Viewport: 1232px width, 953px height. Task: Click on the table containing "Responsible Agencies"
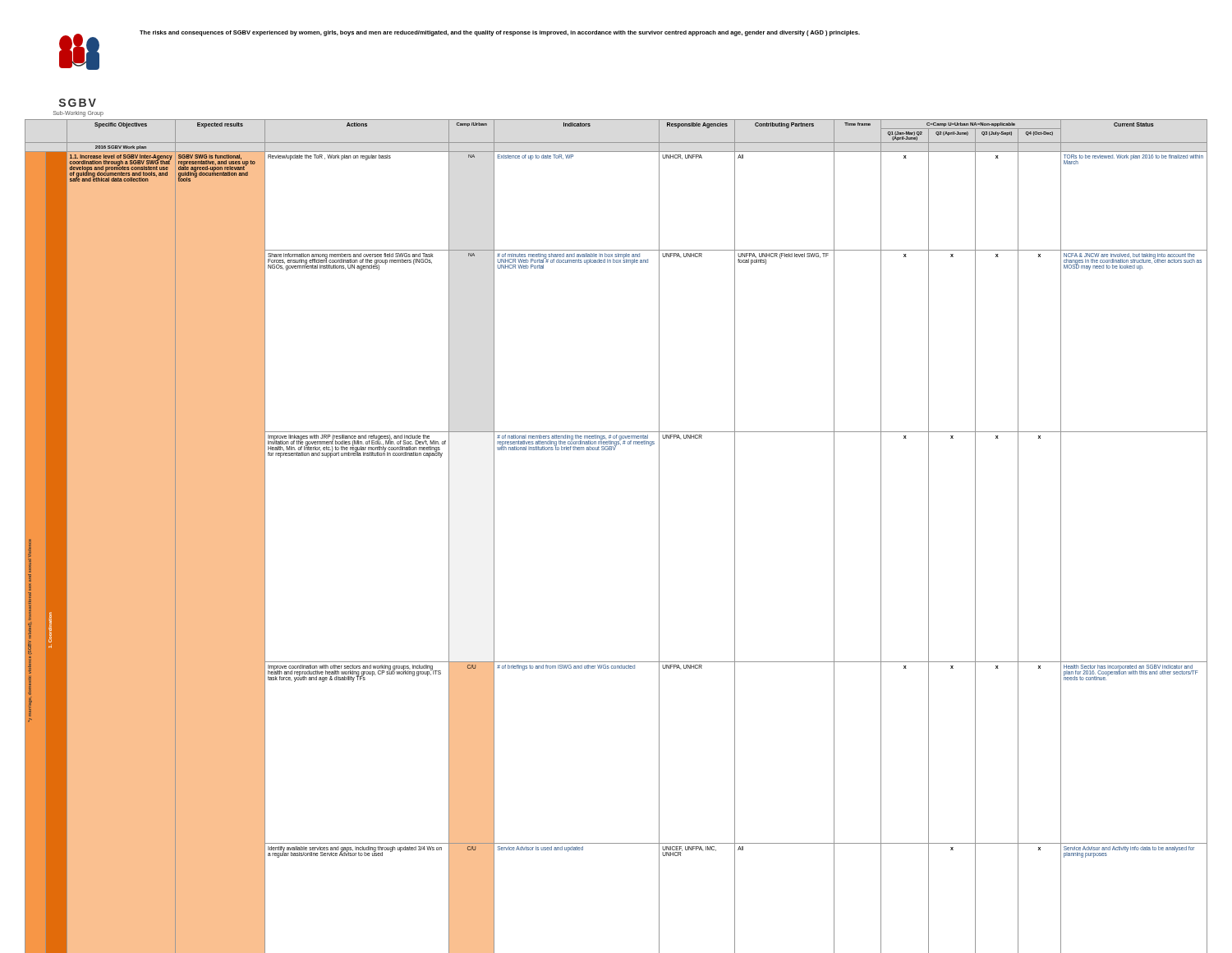click(x=616, y=536)
